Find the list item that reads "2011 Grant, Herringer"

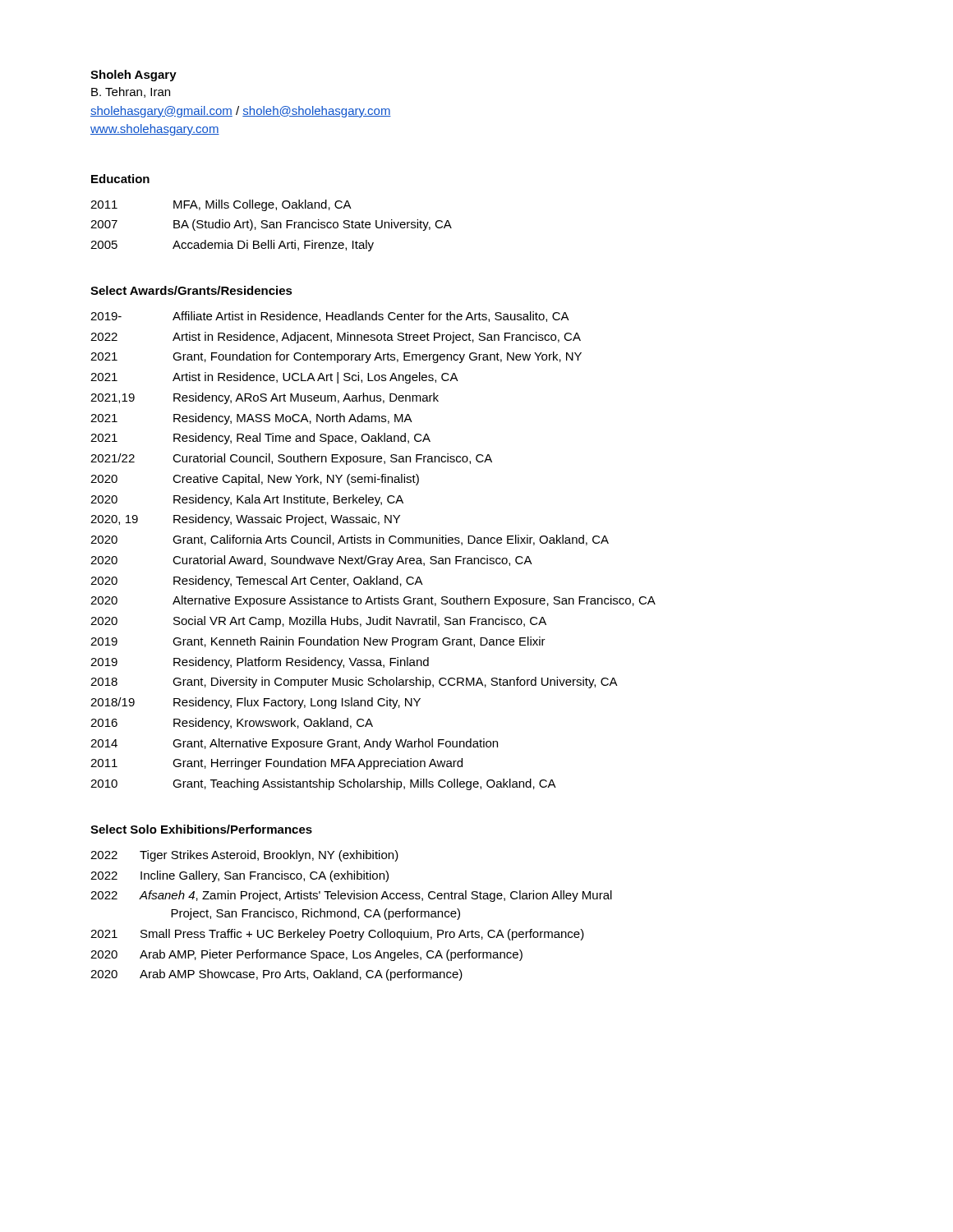[276, 764]
